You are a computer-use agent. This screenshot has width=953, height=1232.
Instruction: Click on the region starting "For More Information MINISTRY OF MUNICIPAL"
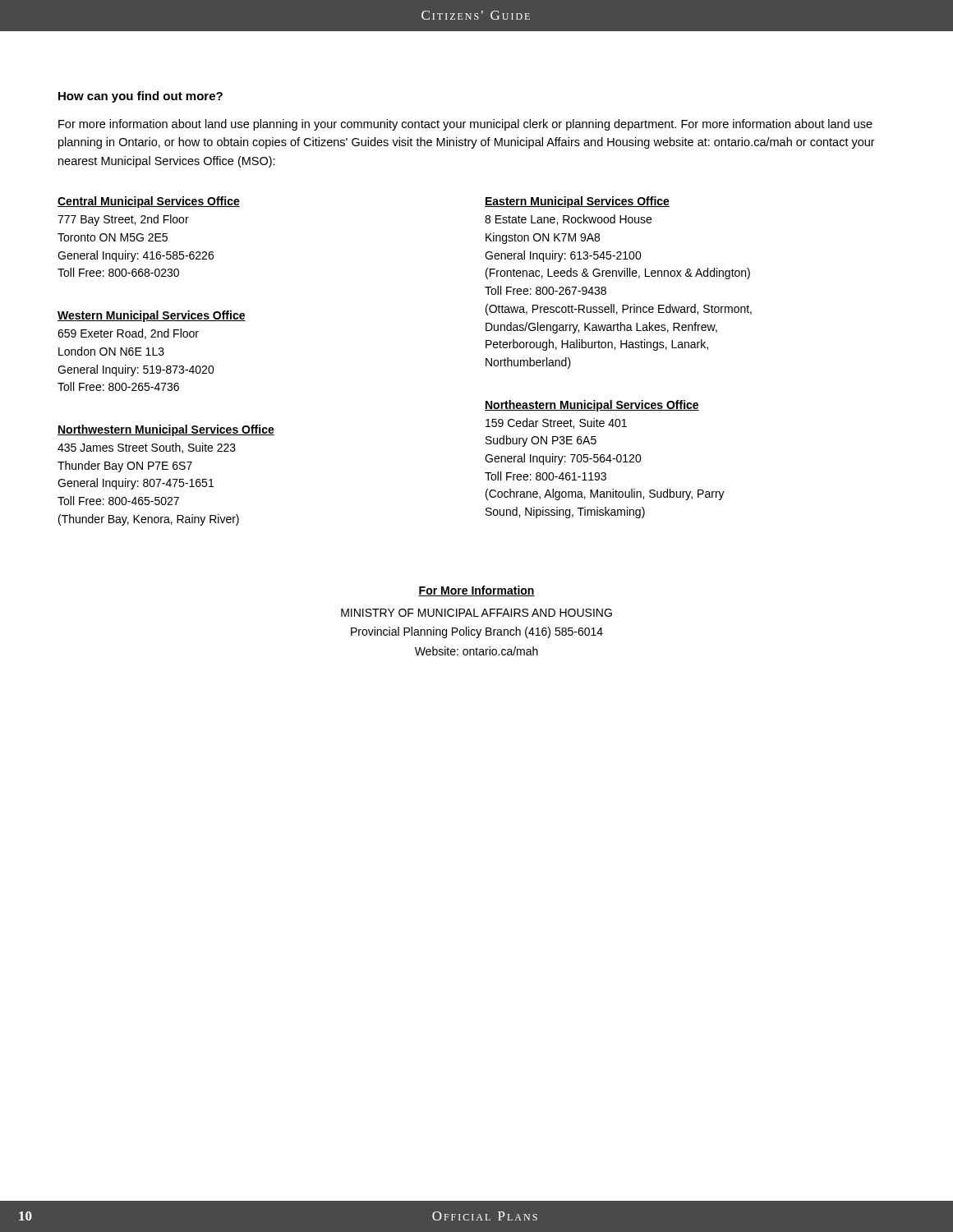(x=476, y=623)
